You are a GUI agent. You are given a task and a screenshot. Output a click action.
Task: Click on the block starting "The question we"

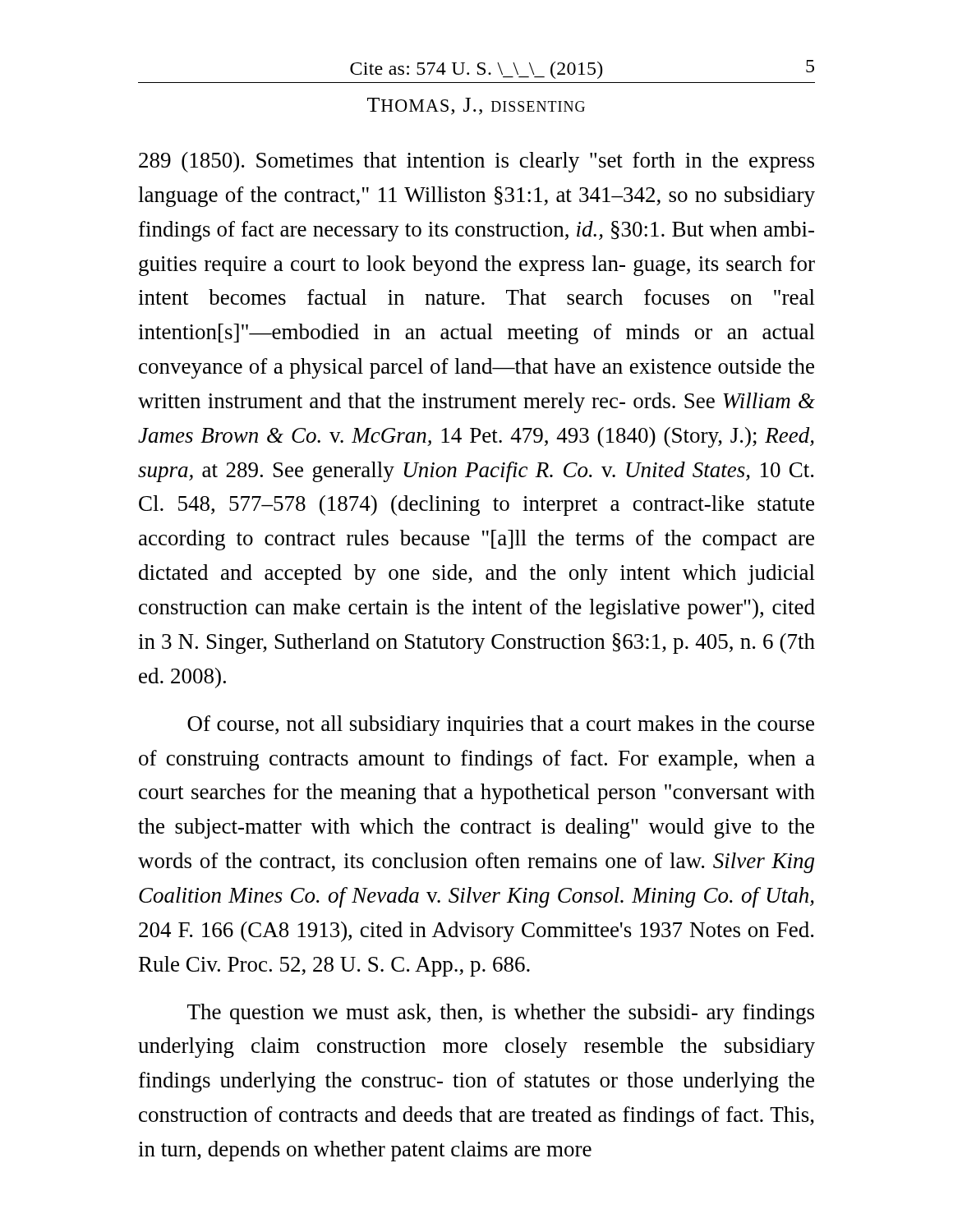point(476,1080)
